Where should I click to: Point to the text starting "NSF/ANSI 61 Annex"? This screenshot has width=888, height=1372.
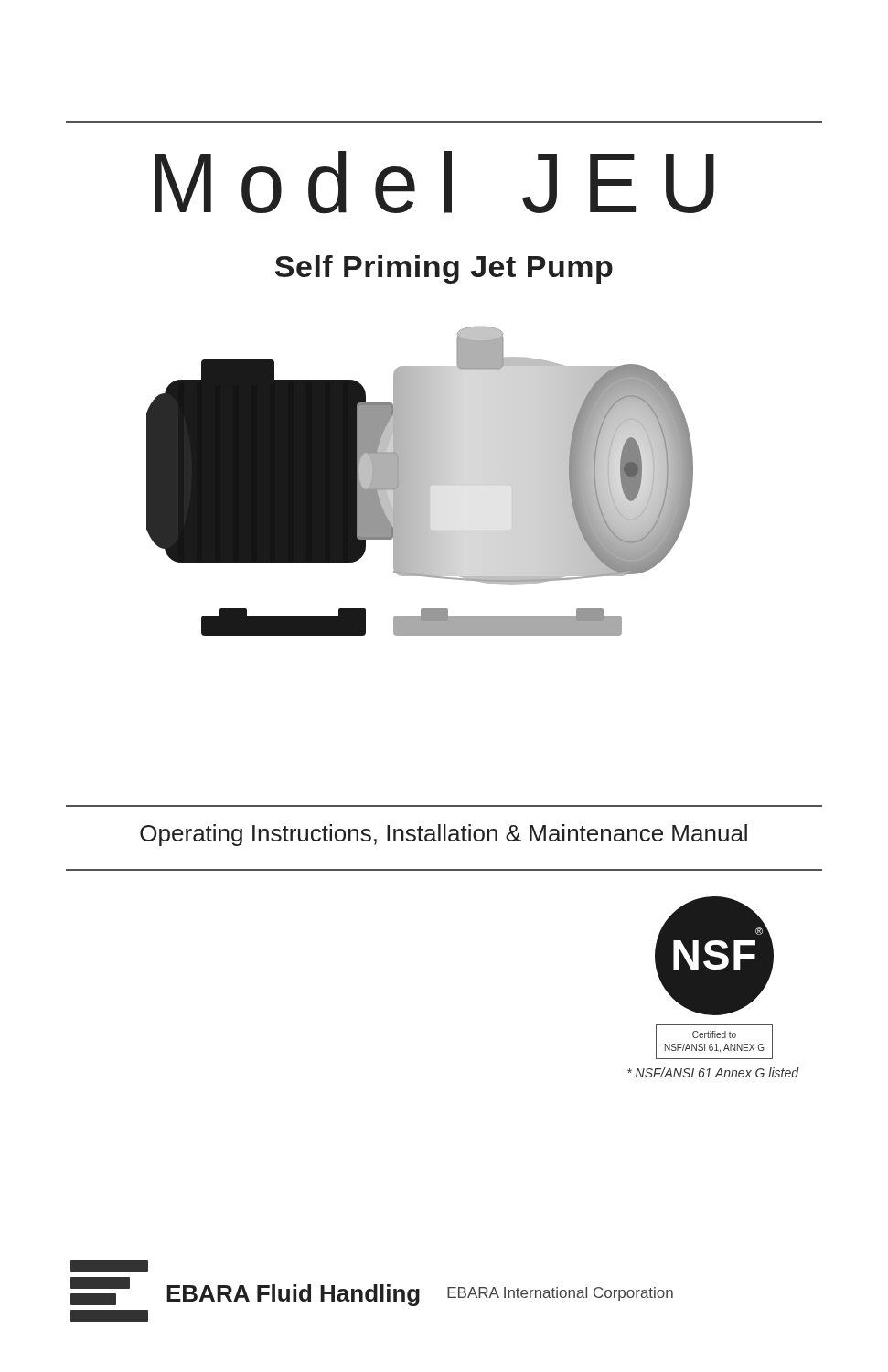[713, 1073]
